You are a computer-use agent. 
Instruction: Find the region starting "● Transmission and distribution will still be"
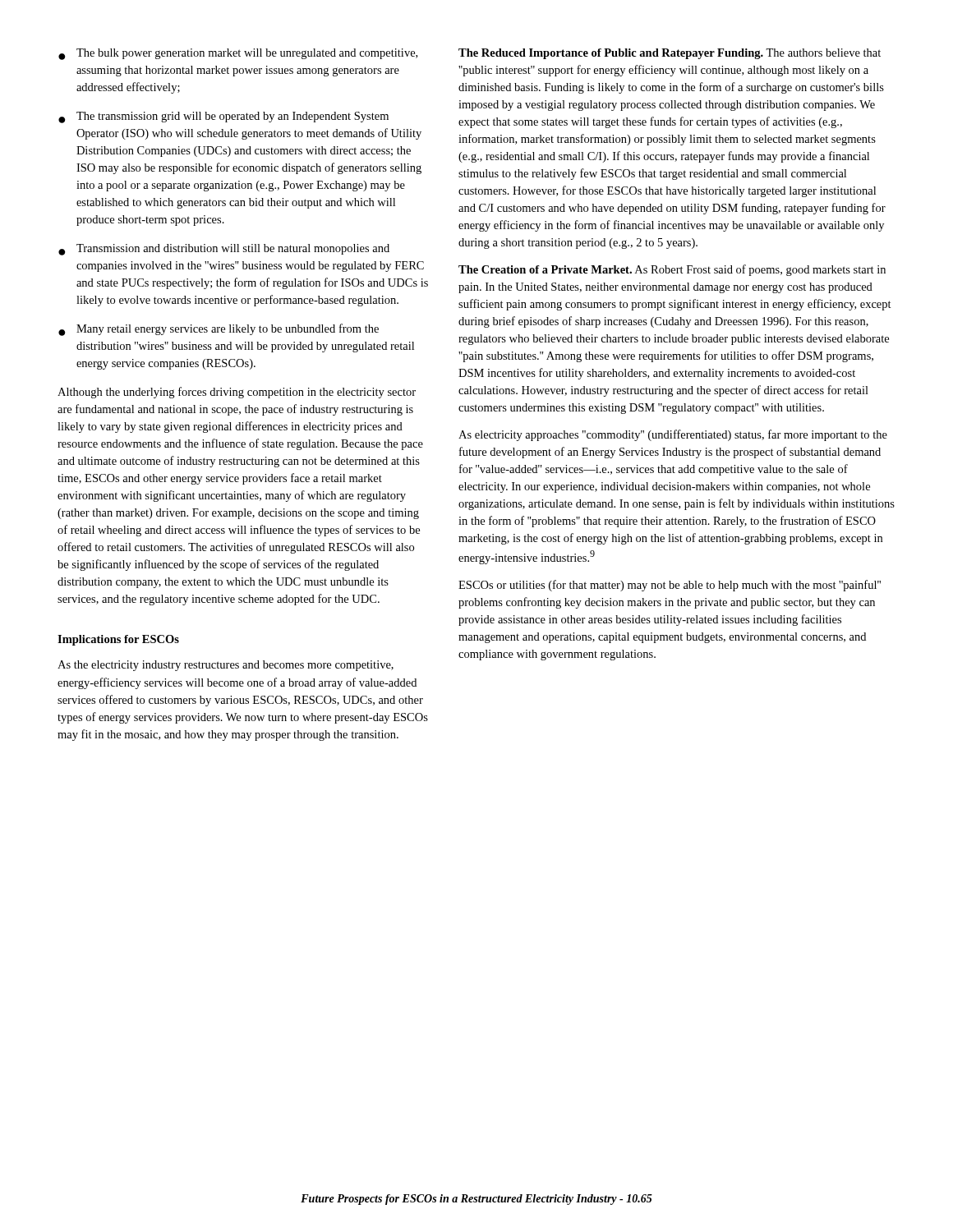[x=243, y=274]
